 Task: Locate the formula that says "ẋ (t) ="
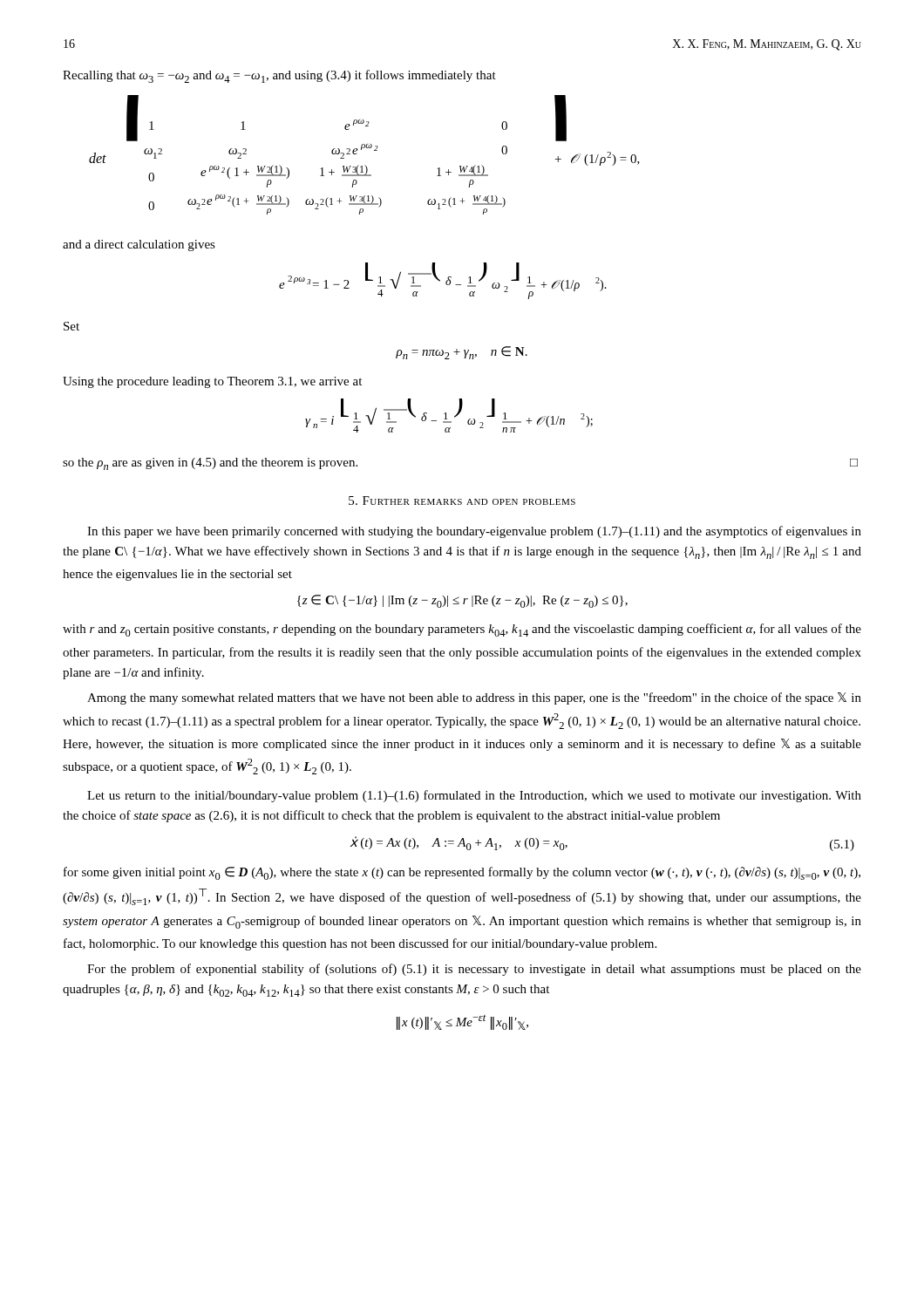(x=464, y=844)
